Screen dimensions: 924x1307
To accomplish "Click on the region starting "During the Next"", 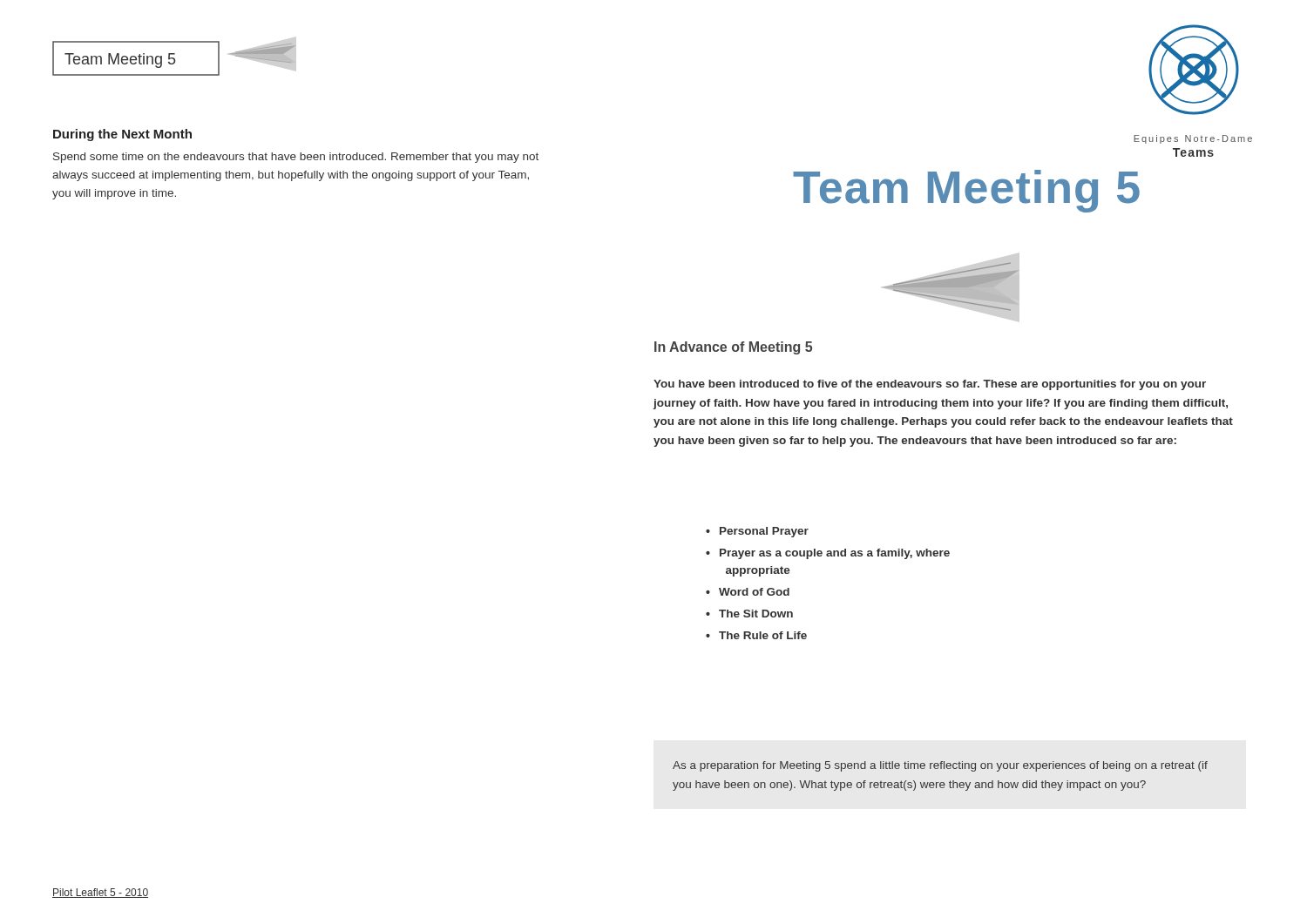I will click(296, 165).
